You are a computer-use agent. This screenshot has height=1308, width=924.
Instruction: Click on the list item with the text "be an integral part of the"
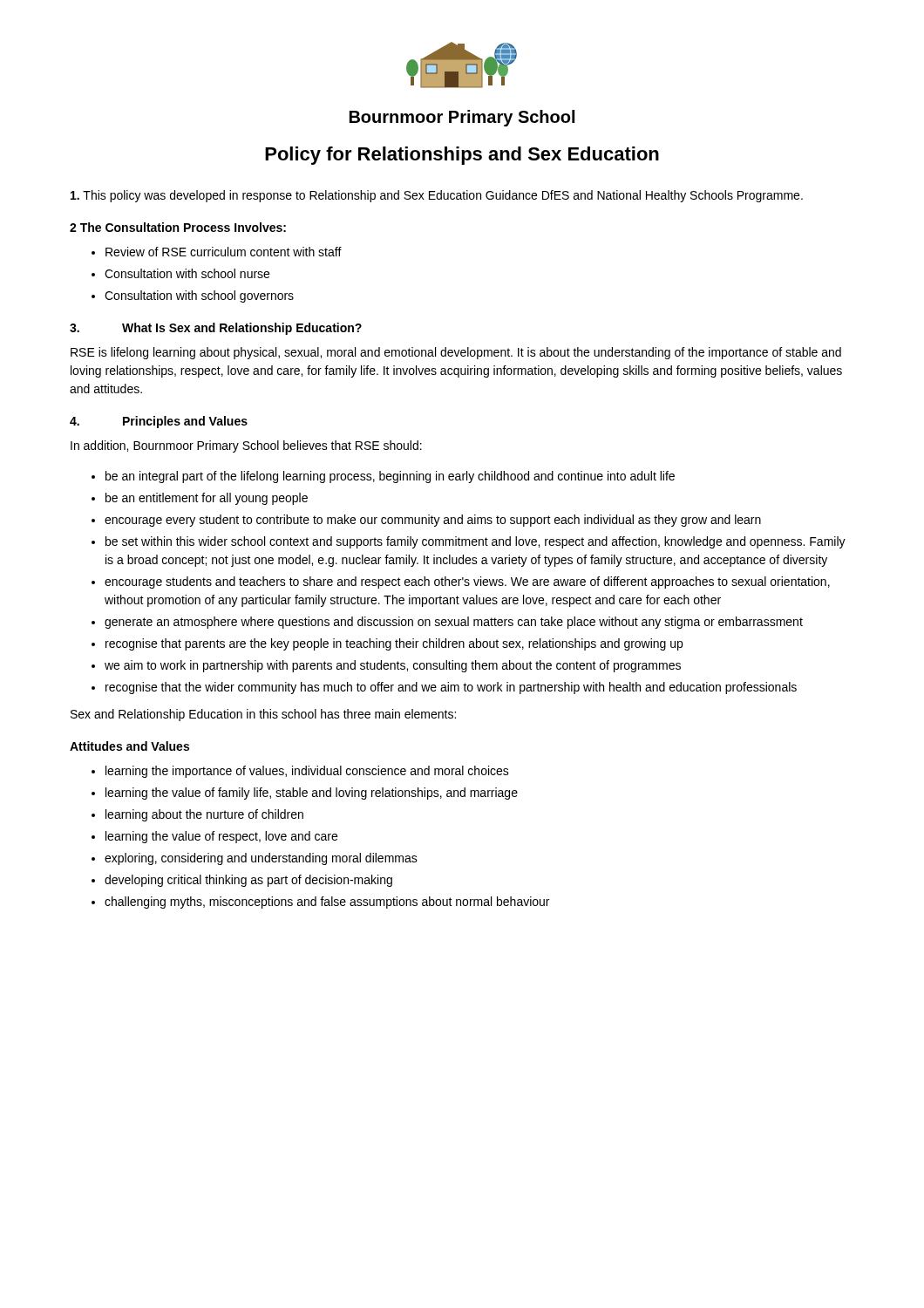point(390,476)
